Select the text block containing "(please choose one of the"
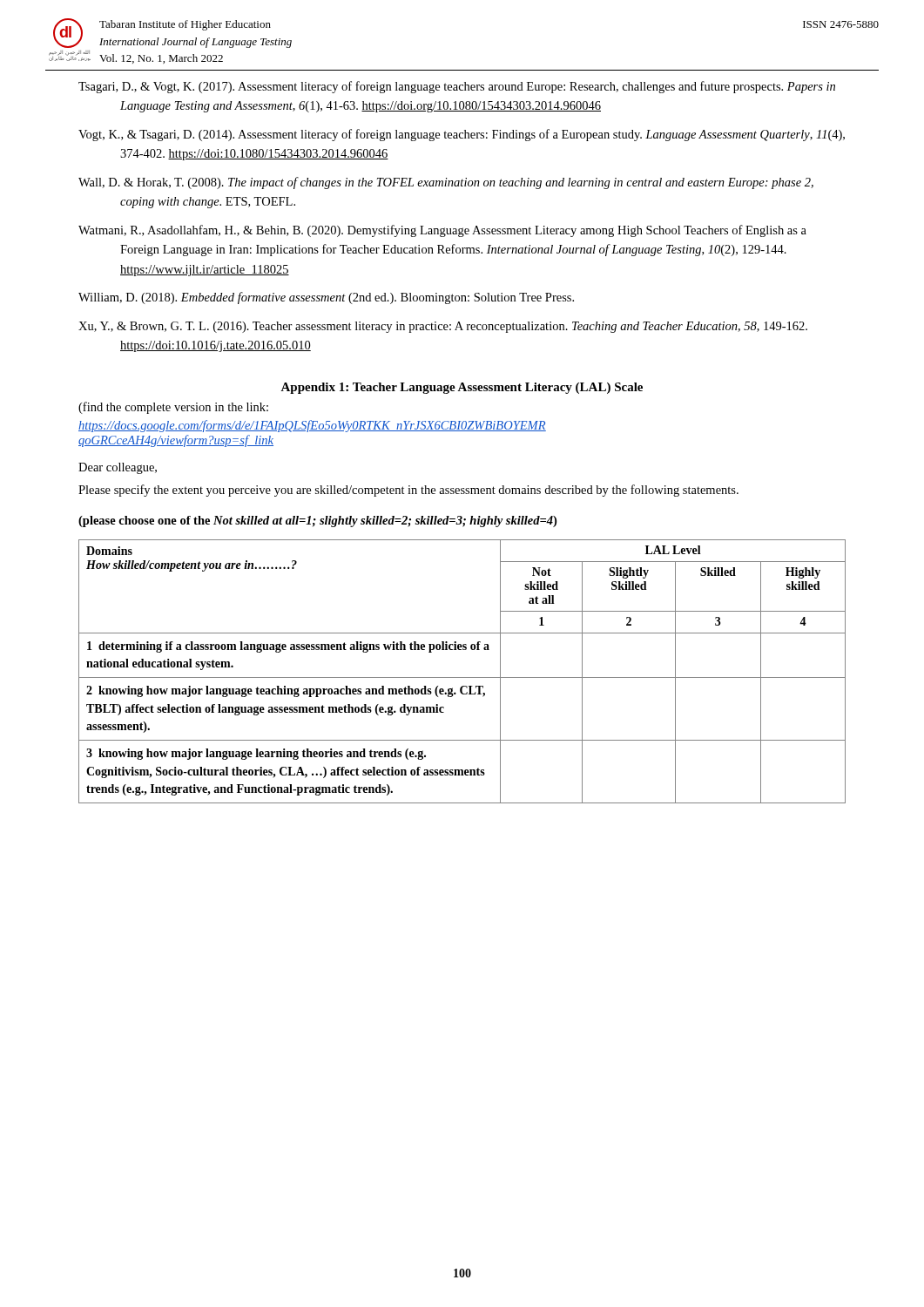Screen dimensions: 1307x924 click(318, 520)
